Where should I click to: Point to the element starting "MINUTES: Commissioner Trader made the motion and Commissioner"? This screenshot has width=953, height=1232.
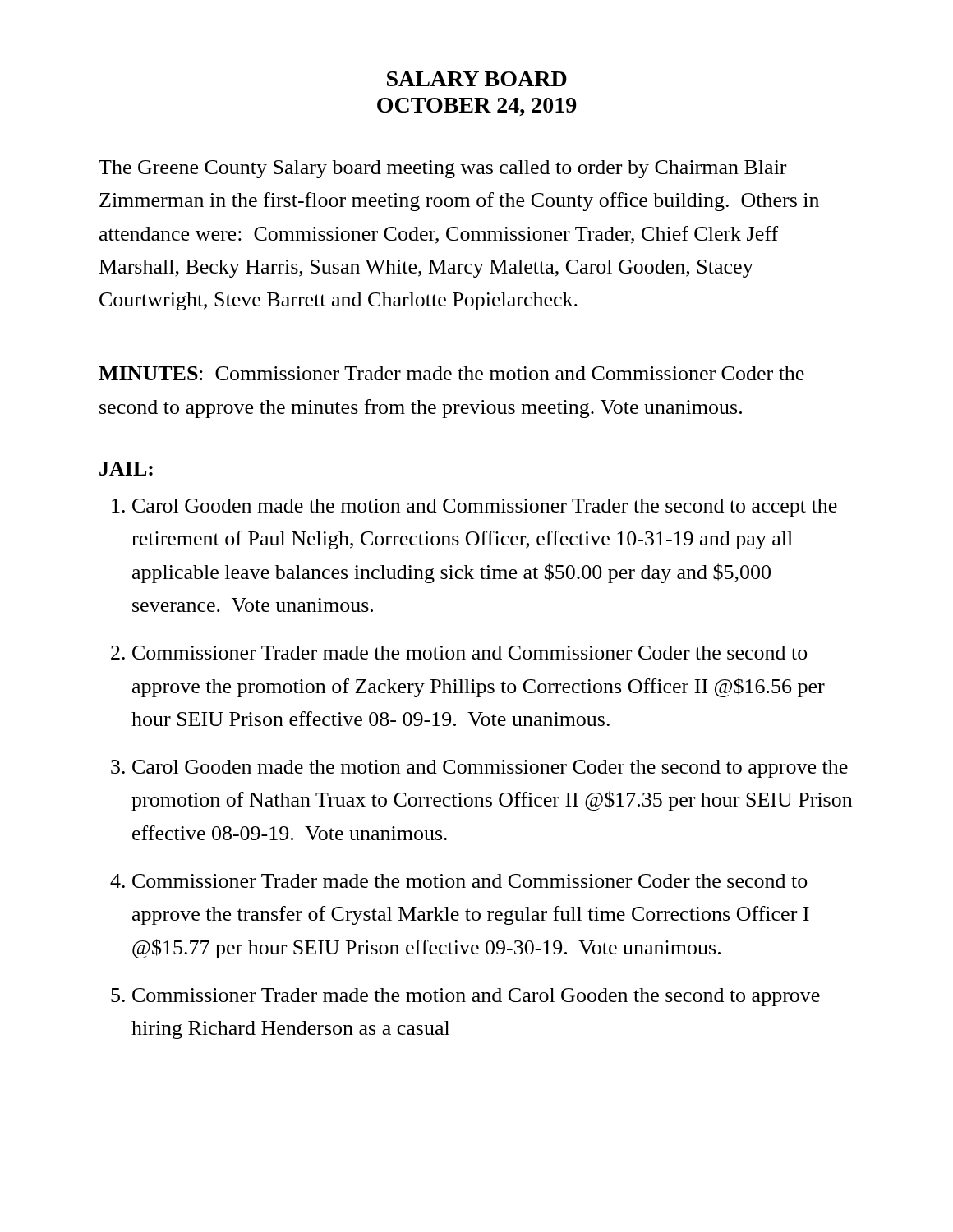coord(452,390)
